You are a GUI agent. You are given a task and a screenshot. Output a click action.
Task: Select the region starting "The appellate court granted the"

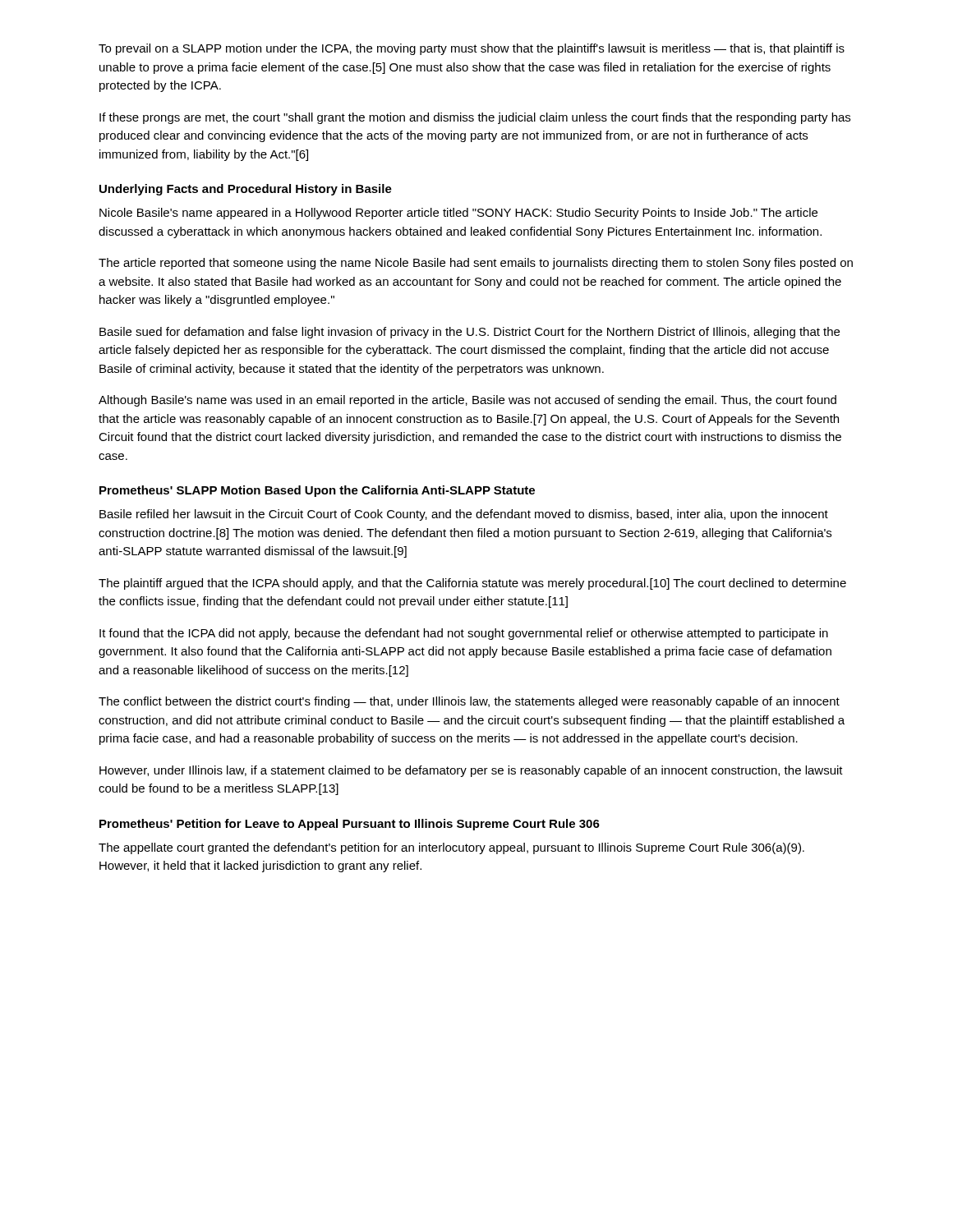(452, 856)
